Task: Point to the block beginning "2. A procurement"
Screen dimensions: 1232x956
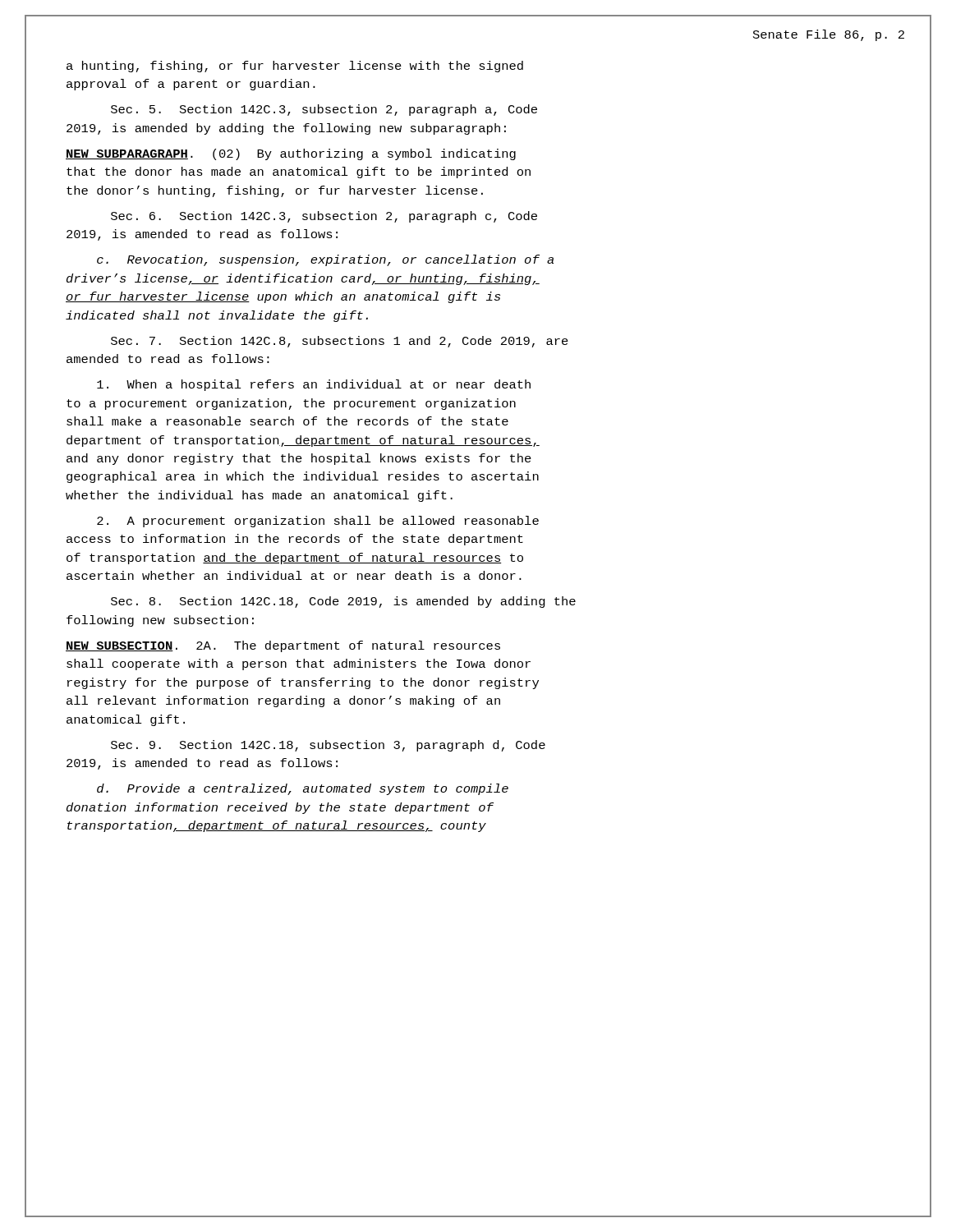Action: (x=482, y=549)
